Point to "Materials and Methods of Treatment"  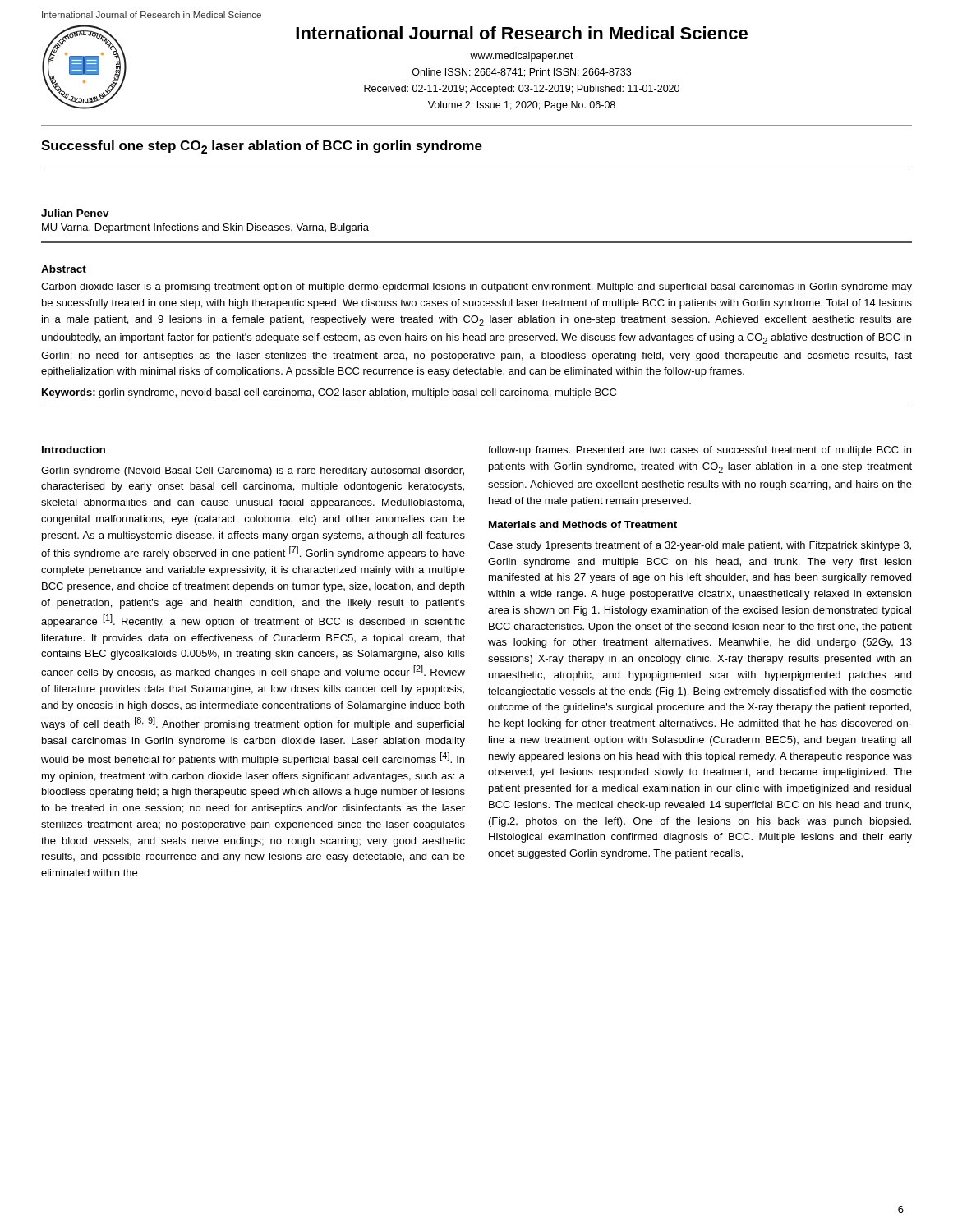tap(583, 525)
